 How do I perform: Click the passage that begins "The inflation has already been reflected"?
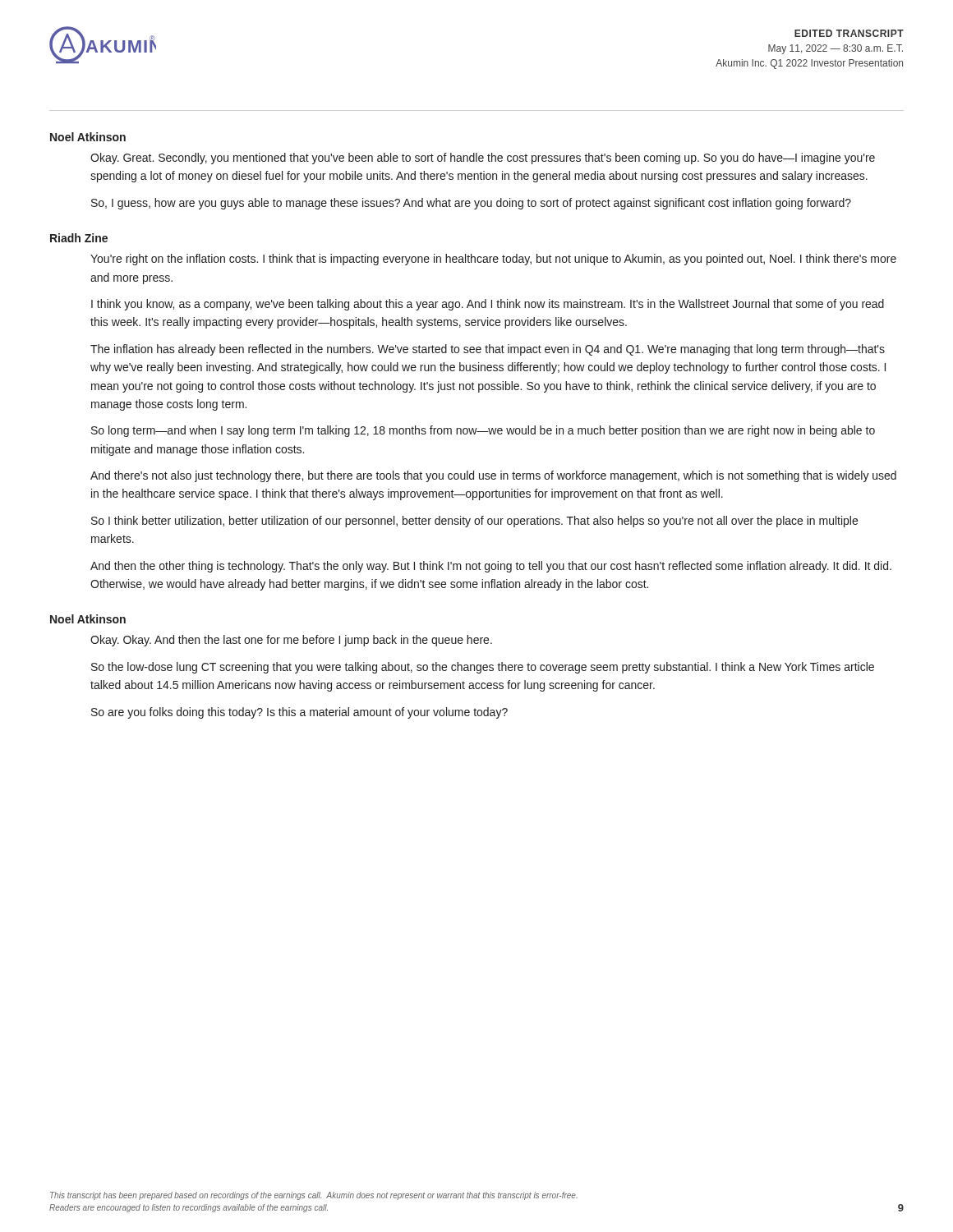pyautogui.click(x=489, y=376)
